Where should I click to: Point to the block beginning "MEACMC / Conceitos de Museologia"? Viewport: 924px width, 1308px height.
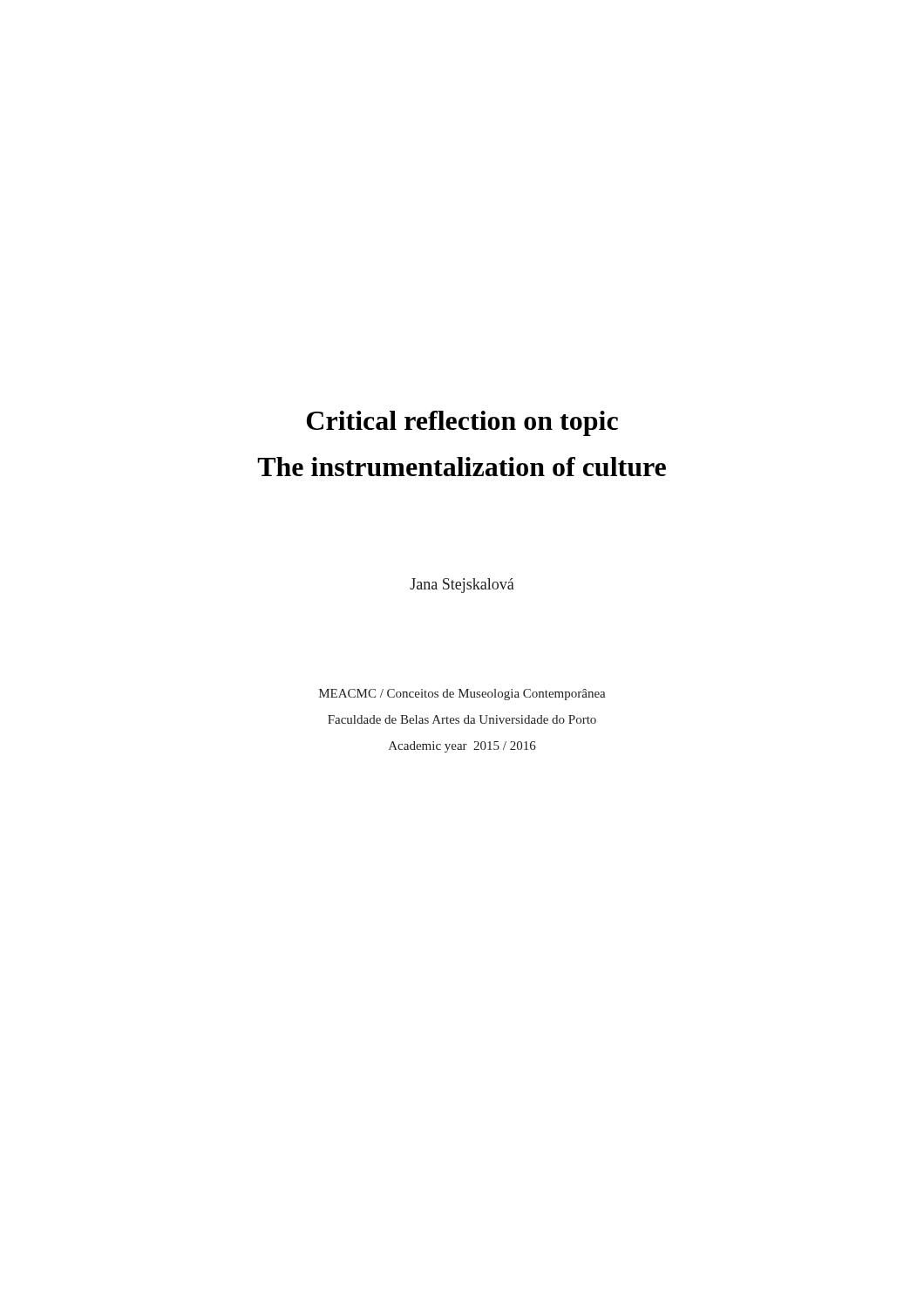click(x=462, y=719)
